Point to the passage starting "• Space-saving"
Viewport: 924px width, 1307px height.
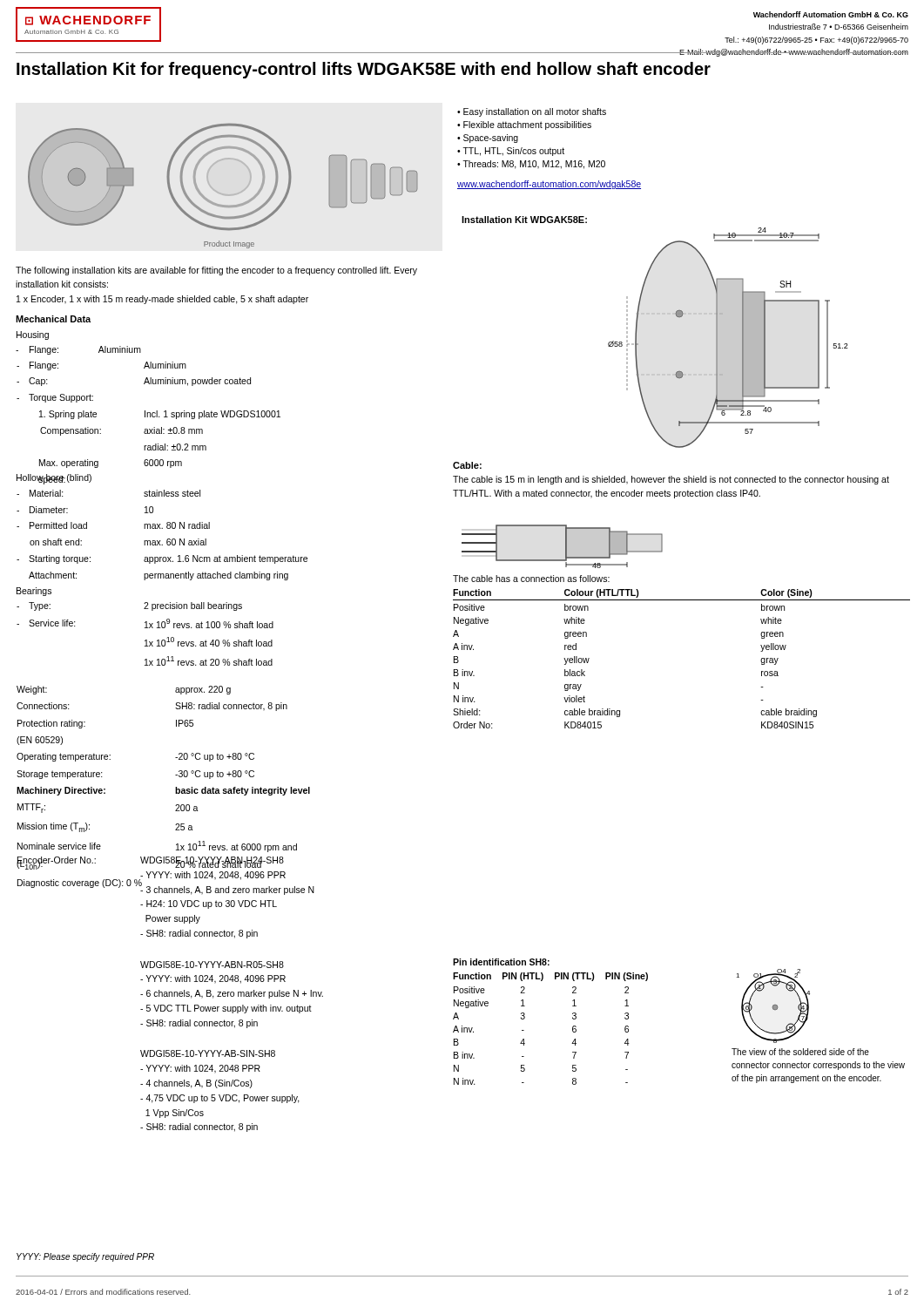point(488,138)
